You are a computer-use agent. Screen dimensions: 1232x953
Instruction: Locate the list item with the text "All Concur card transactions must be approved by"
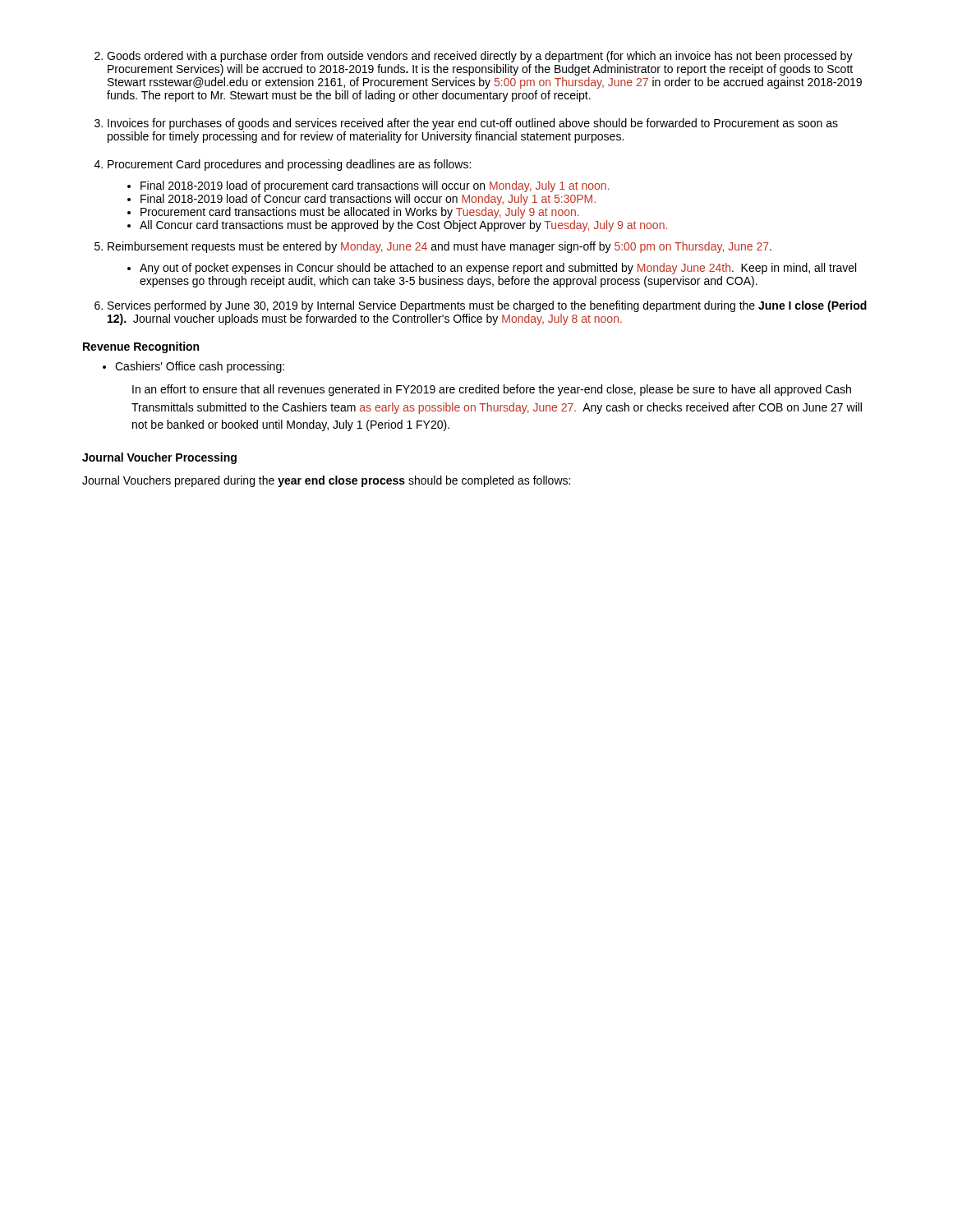(505, 225)
